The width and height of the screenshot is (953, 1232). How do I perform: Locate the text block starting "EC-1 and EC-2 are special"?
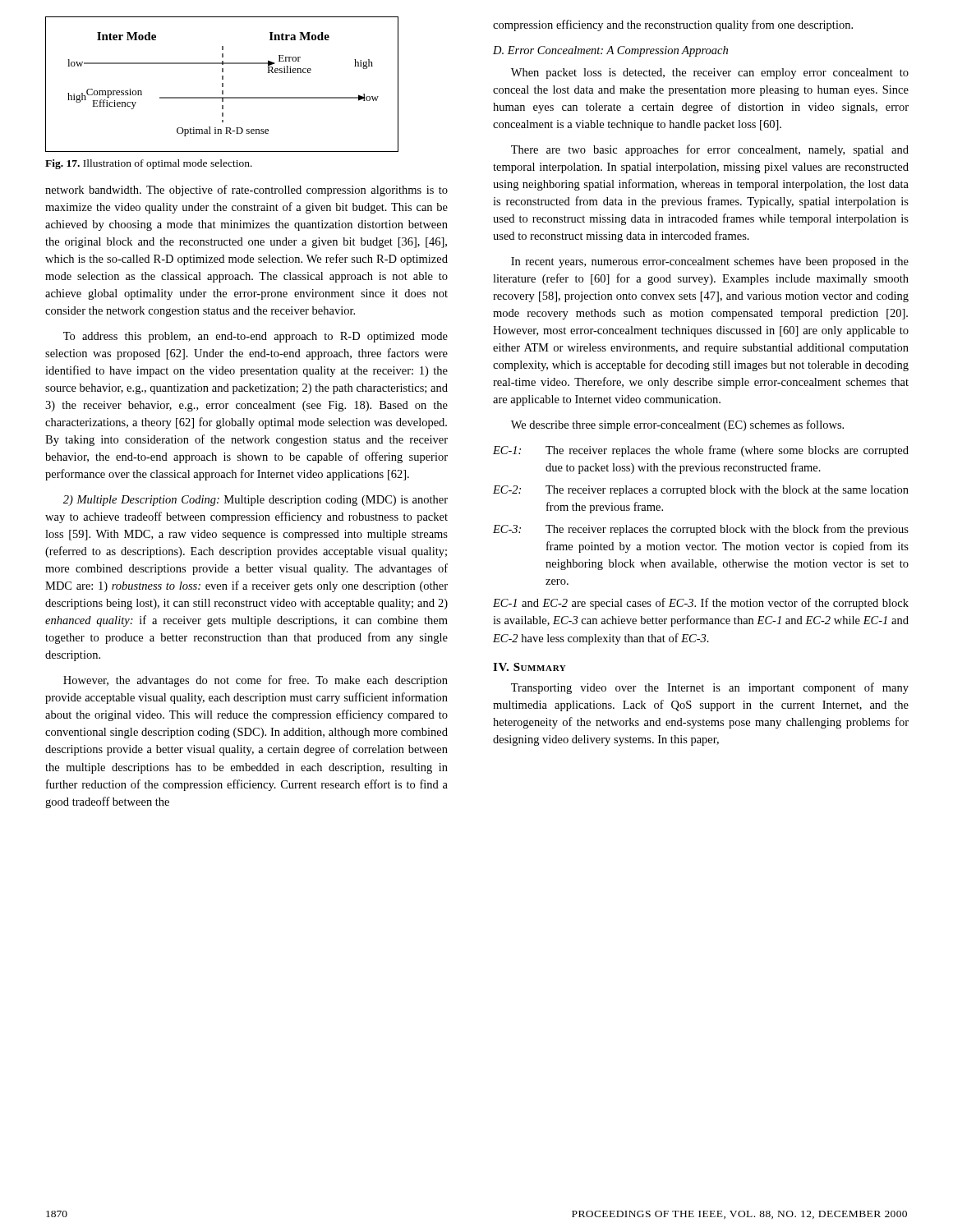(701, 621)
